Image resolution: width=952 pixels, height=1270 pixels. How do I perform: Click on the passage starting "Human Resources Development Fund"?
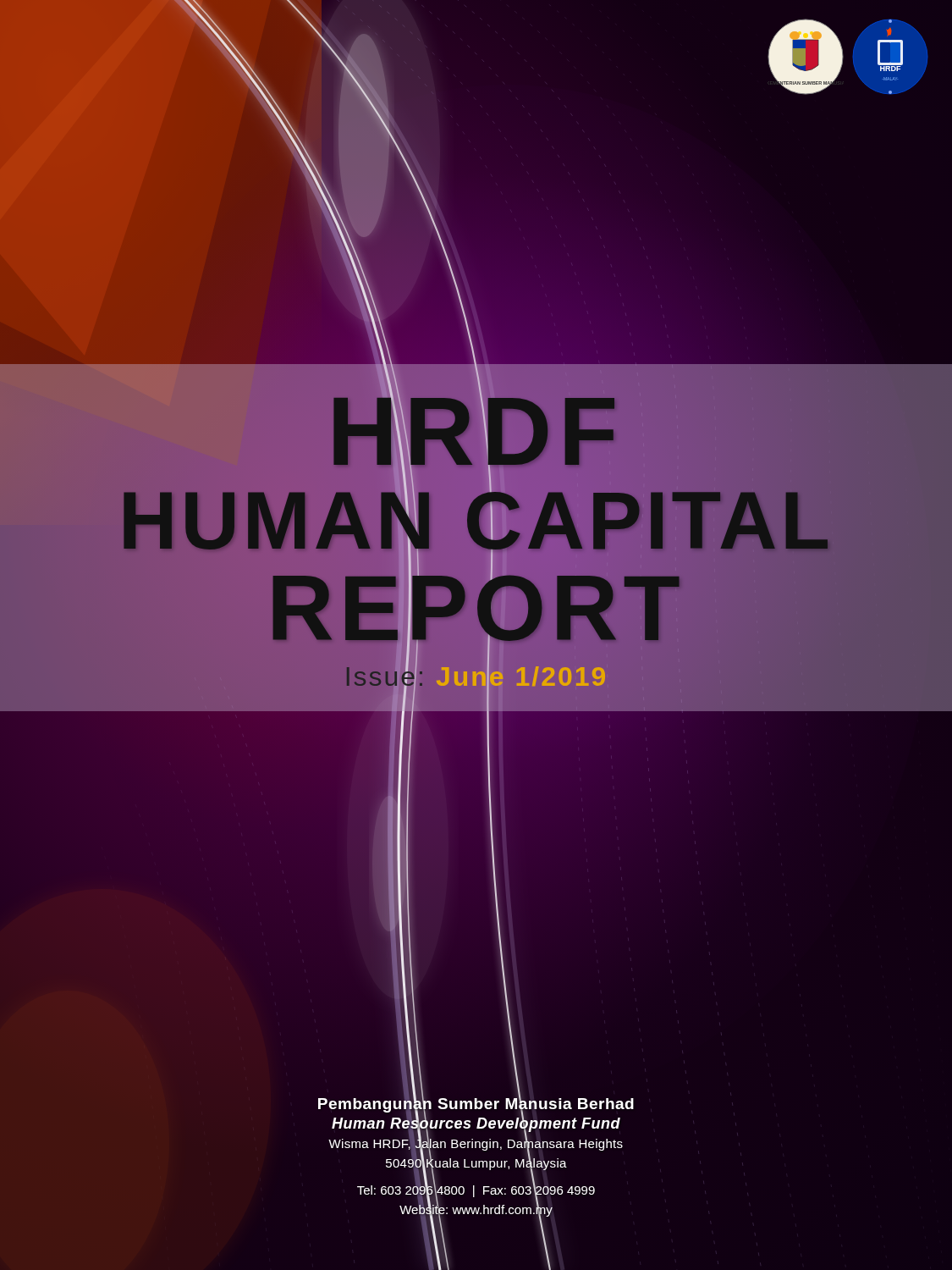tap(476, 1124)
